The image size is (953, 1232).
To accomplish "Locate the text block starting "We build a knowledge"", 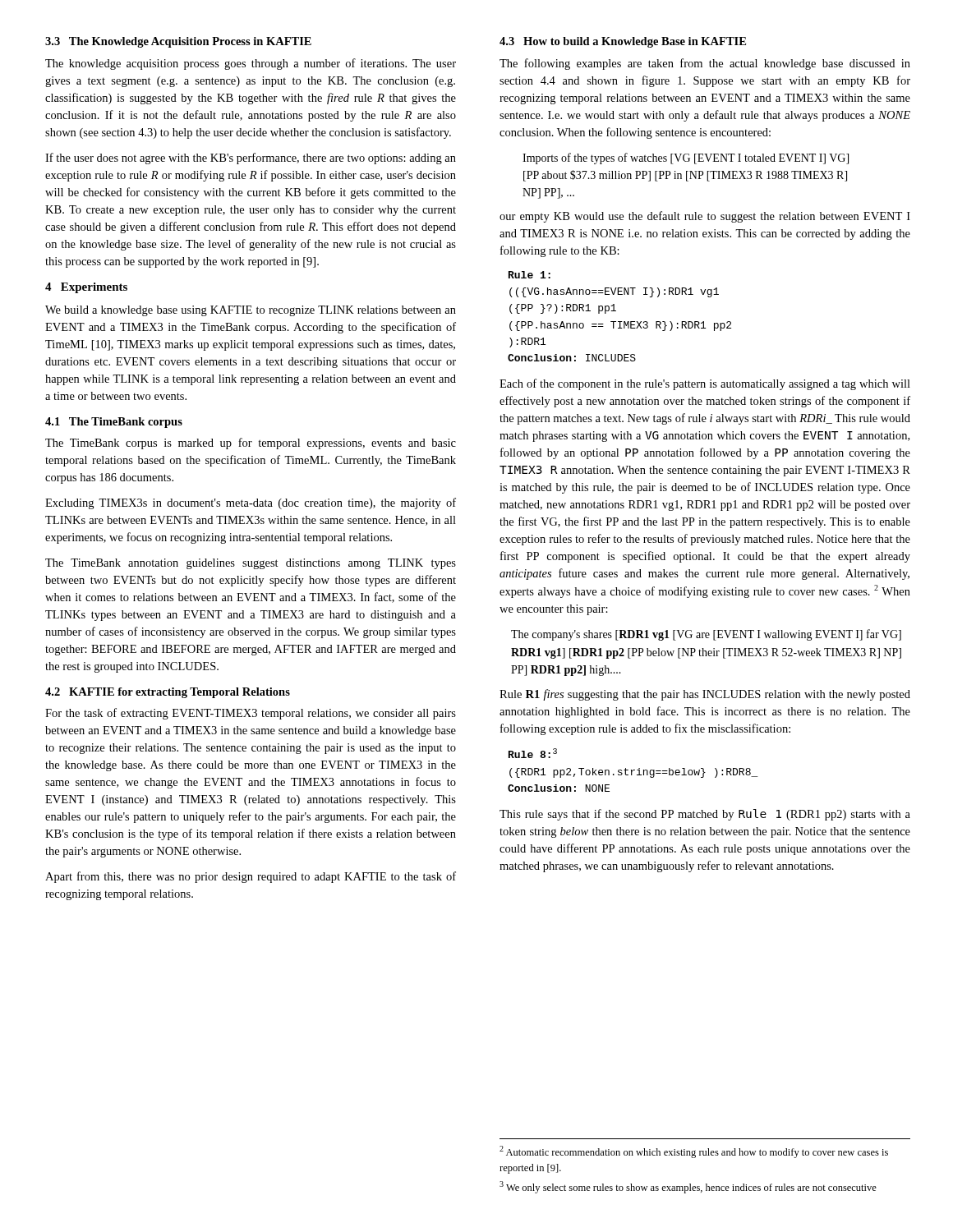I will 251,353.
